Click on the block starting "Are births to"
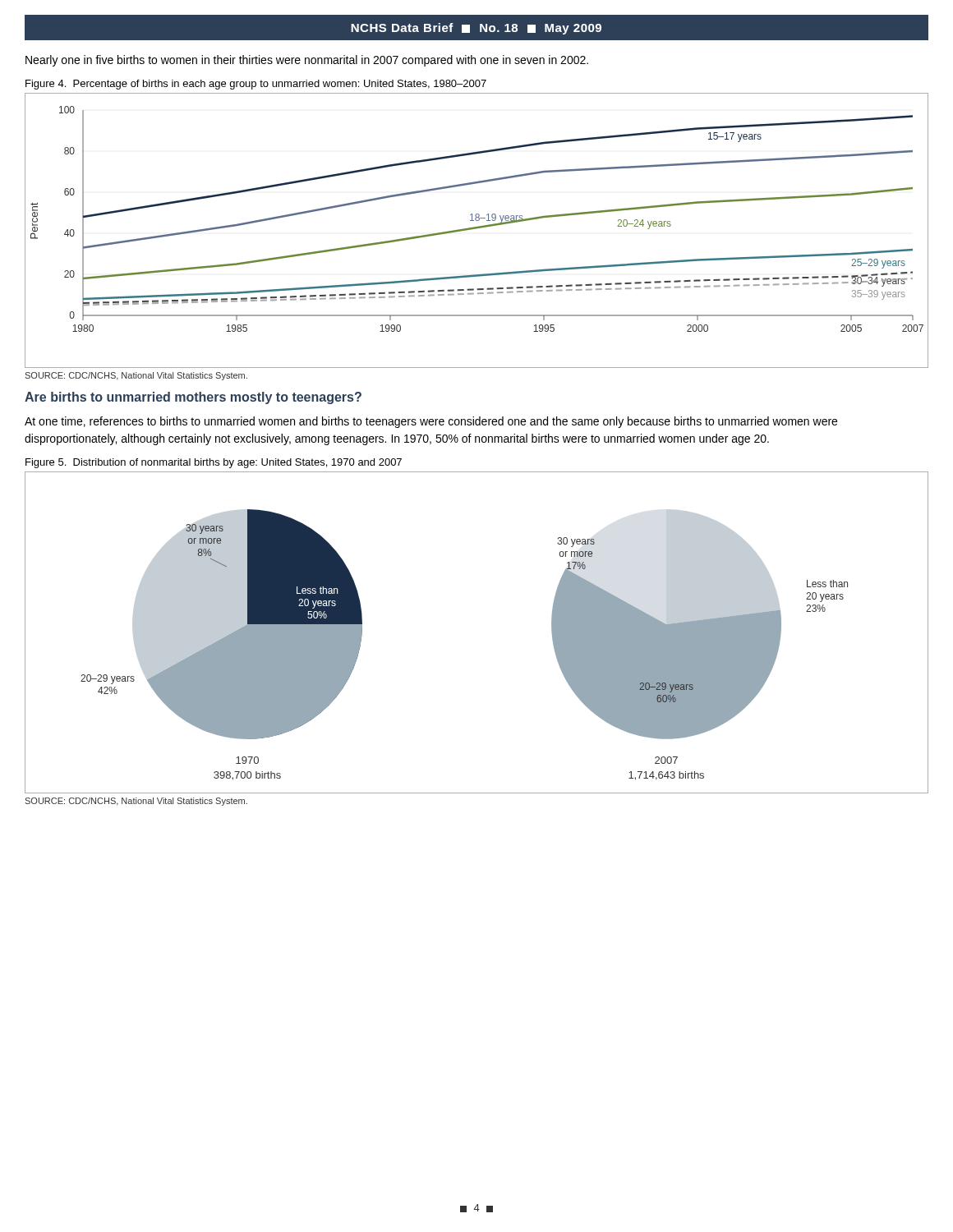This screenshot has height=1232, width=953. point(193,397)
